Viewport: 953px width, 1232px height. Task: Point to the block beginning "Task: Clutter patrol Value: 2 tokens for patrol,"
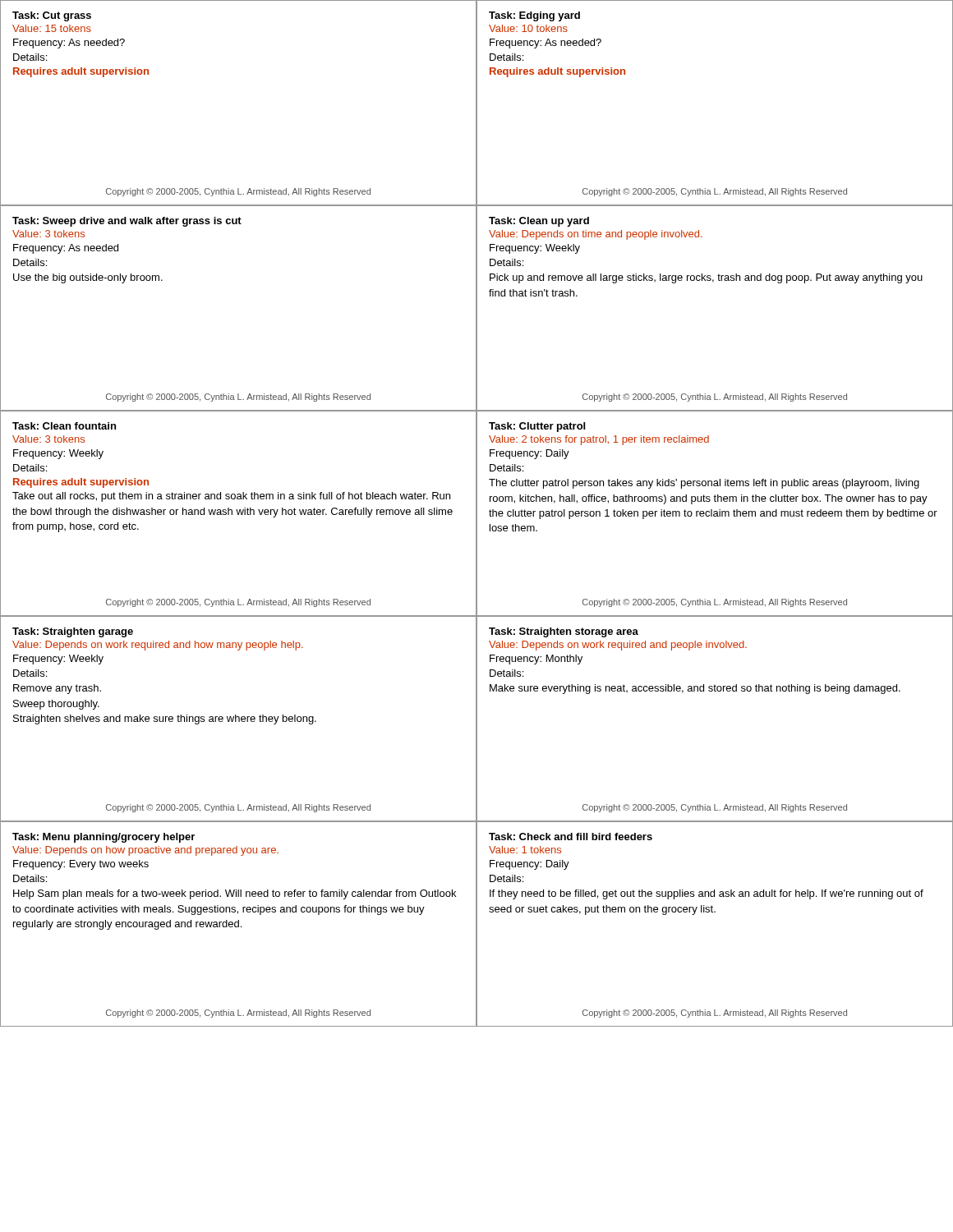715,515
